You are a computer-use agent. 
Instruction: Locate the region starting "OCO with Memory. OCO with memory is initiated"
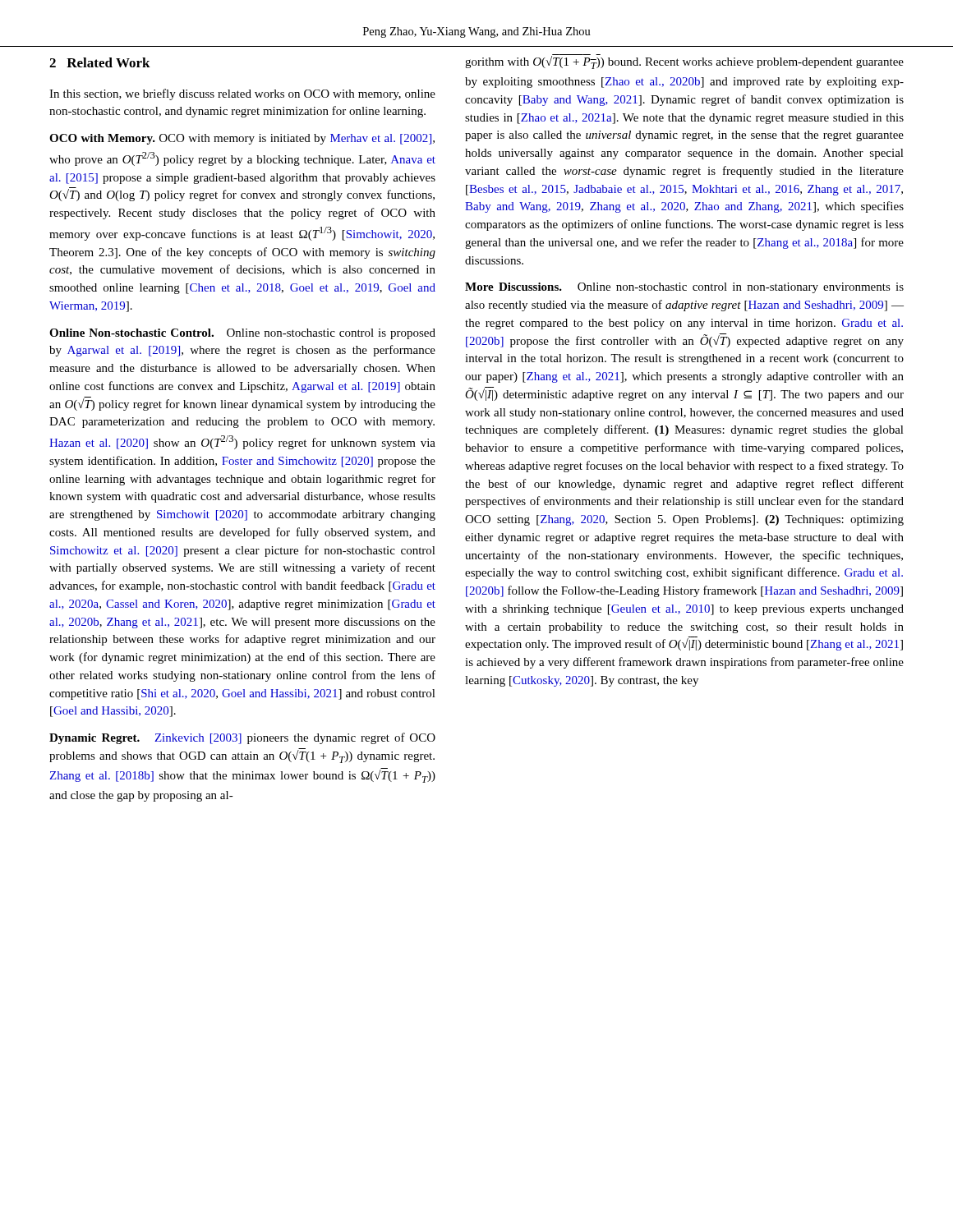point(242,222)
